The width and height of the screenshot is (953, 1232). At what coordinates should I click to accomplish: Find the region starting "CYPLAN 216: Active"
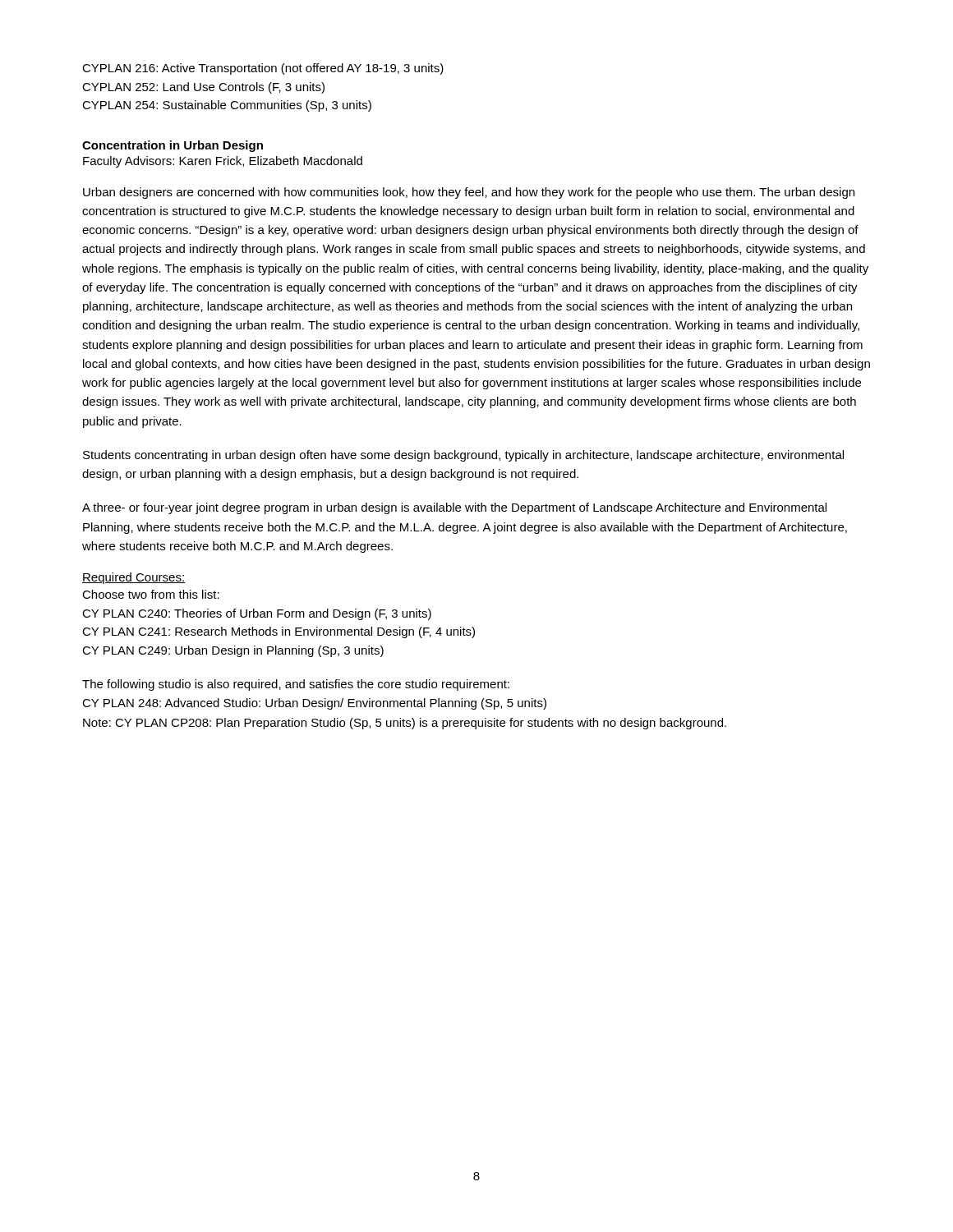tap(263, 68)
